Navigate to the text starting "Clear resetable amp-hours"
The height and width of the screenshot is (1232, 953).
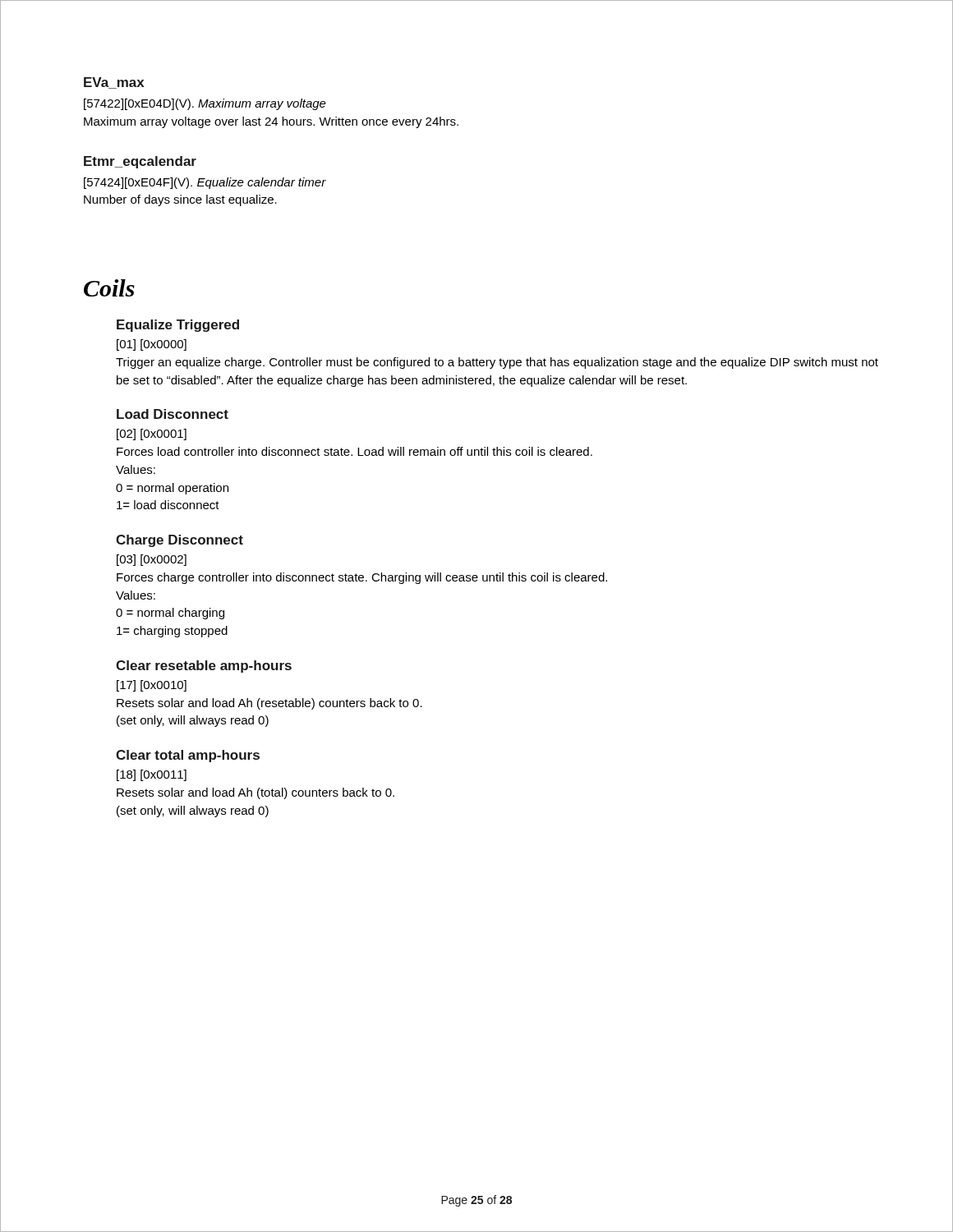[204, 665]
